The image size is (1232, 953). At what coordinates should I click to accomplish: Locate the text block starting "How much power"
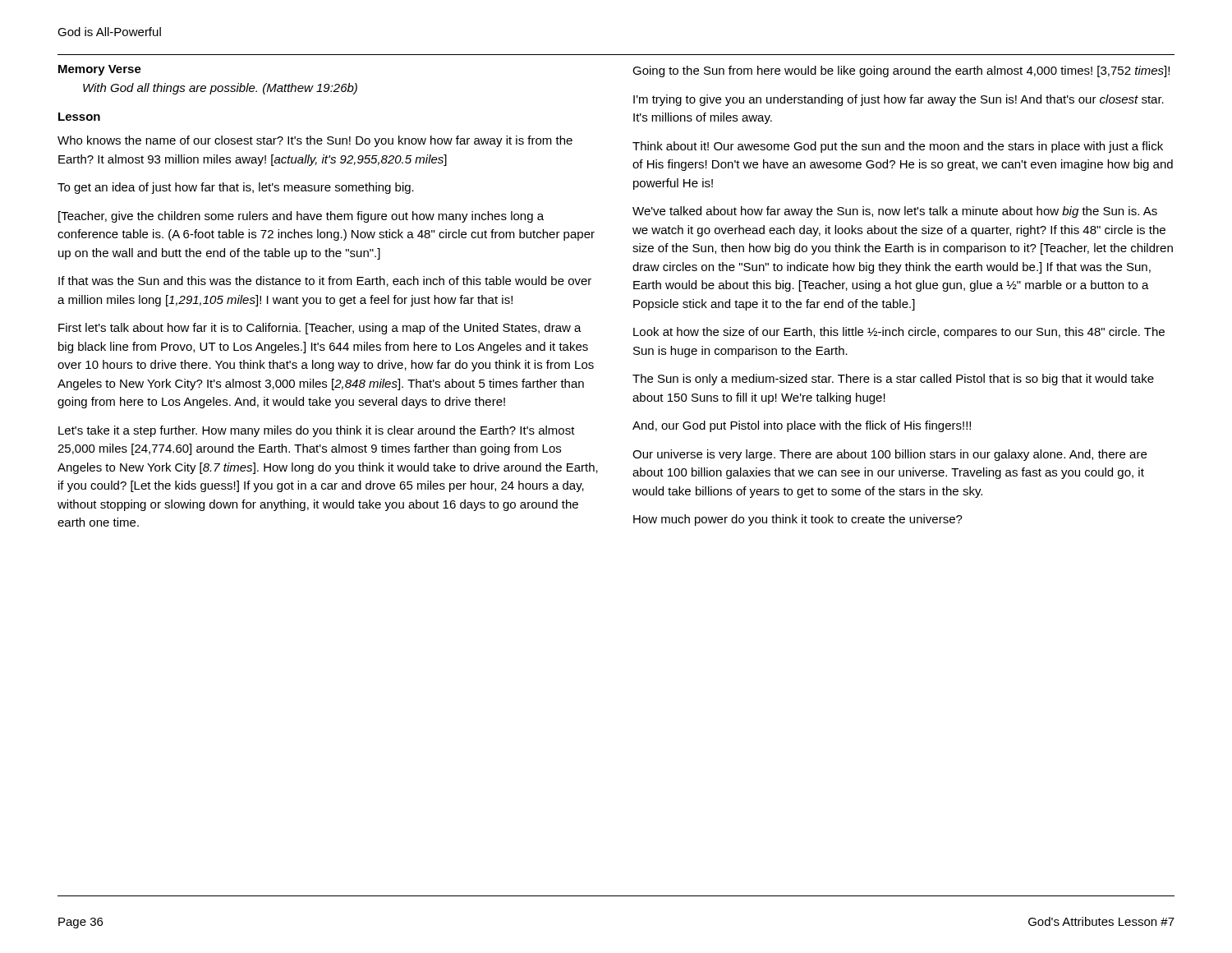[x=797, y=519]
